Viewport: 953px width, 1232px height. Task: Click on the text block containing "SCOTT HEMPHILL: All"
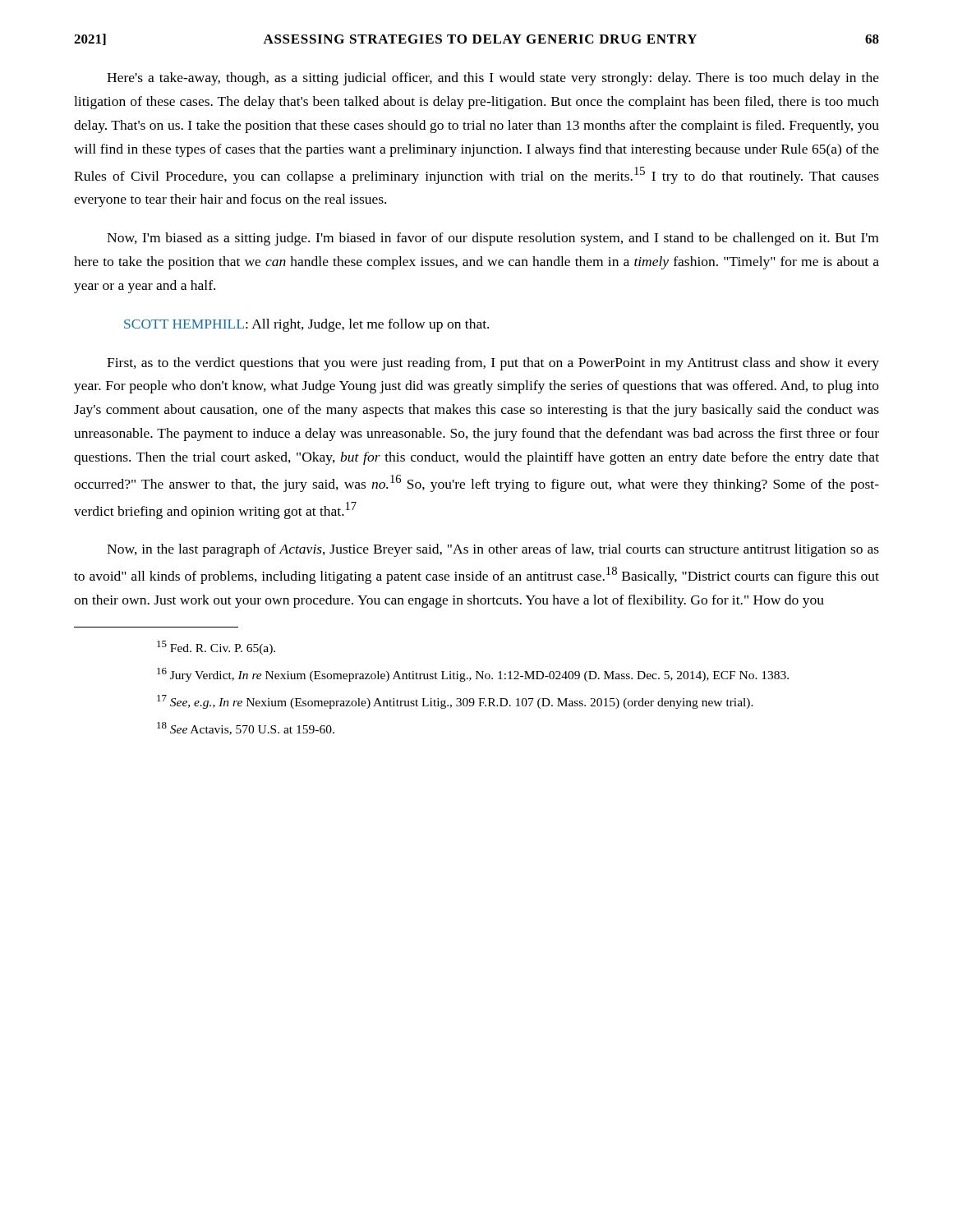click(x=307, y=323)
